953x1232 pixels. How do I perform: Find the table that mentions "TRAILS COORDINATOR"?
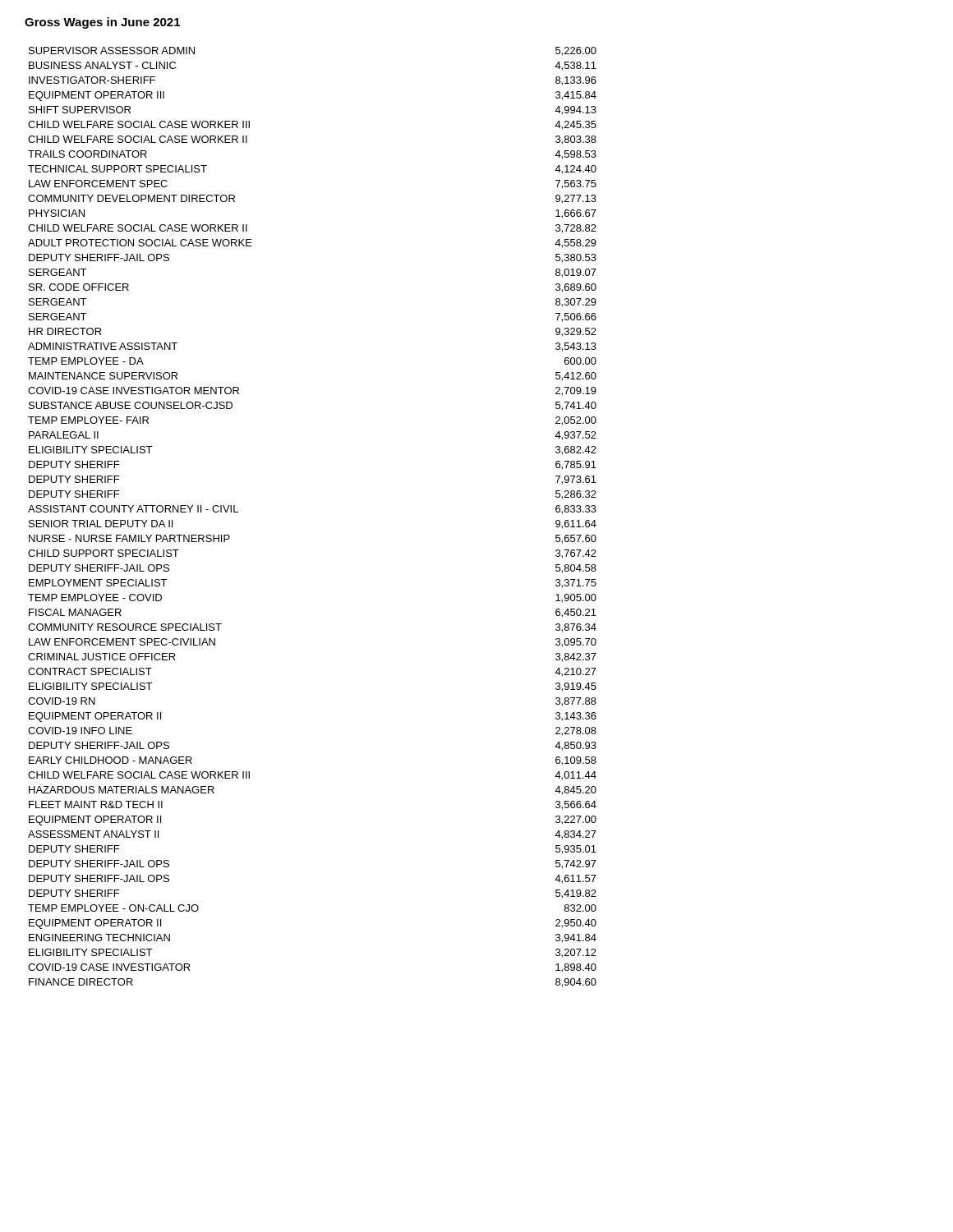312,516
